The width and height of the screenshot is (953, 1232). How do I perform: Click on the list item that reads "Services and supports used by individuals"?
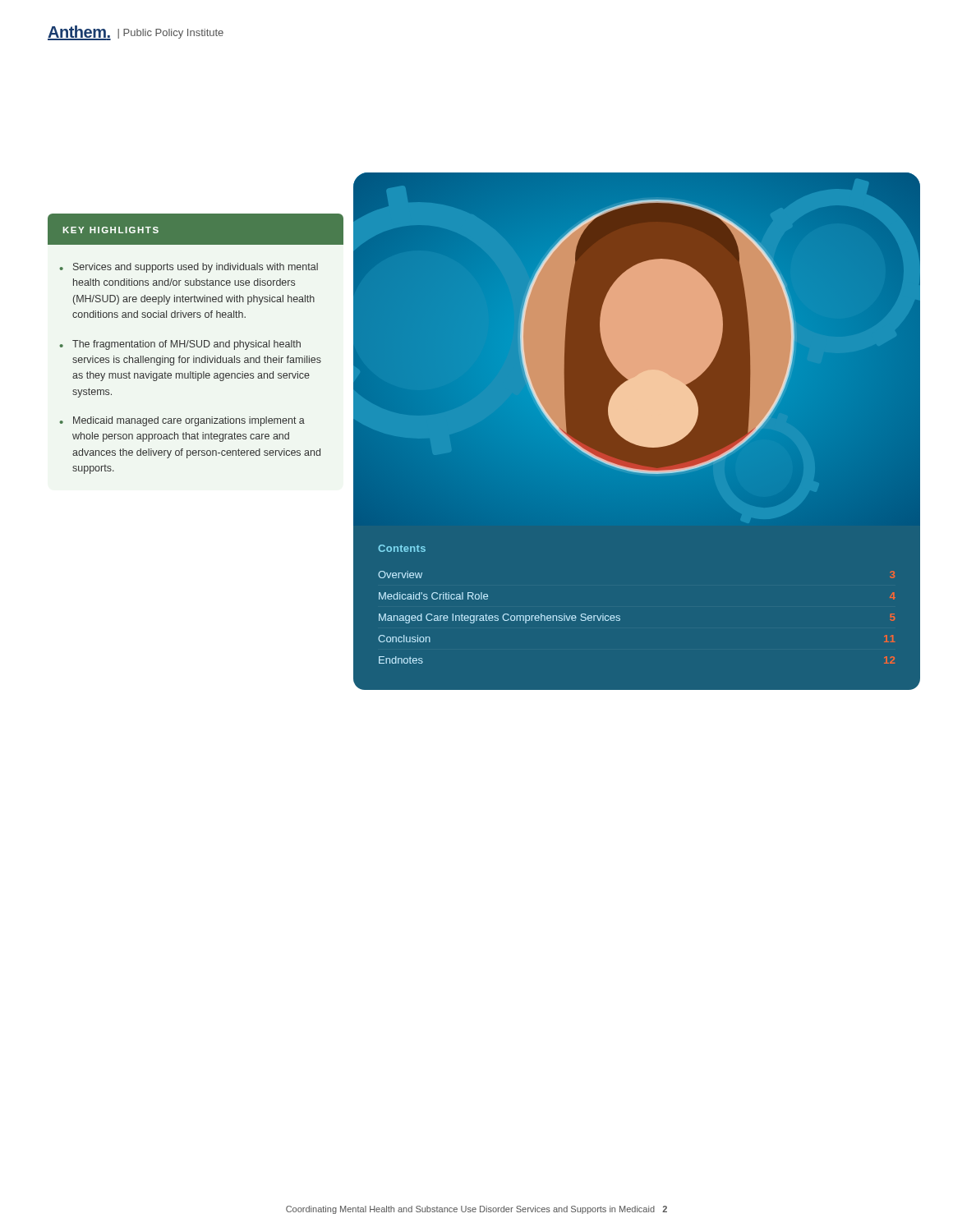pyautogui.click(x=200, y=291)
